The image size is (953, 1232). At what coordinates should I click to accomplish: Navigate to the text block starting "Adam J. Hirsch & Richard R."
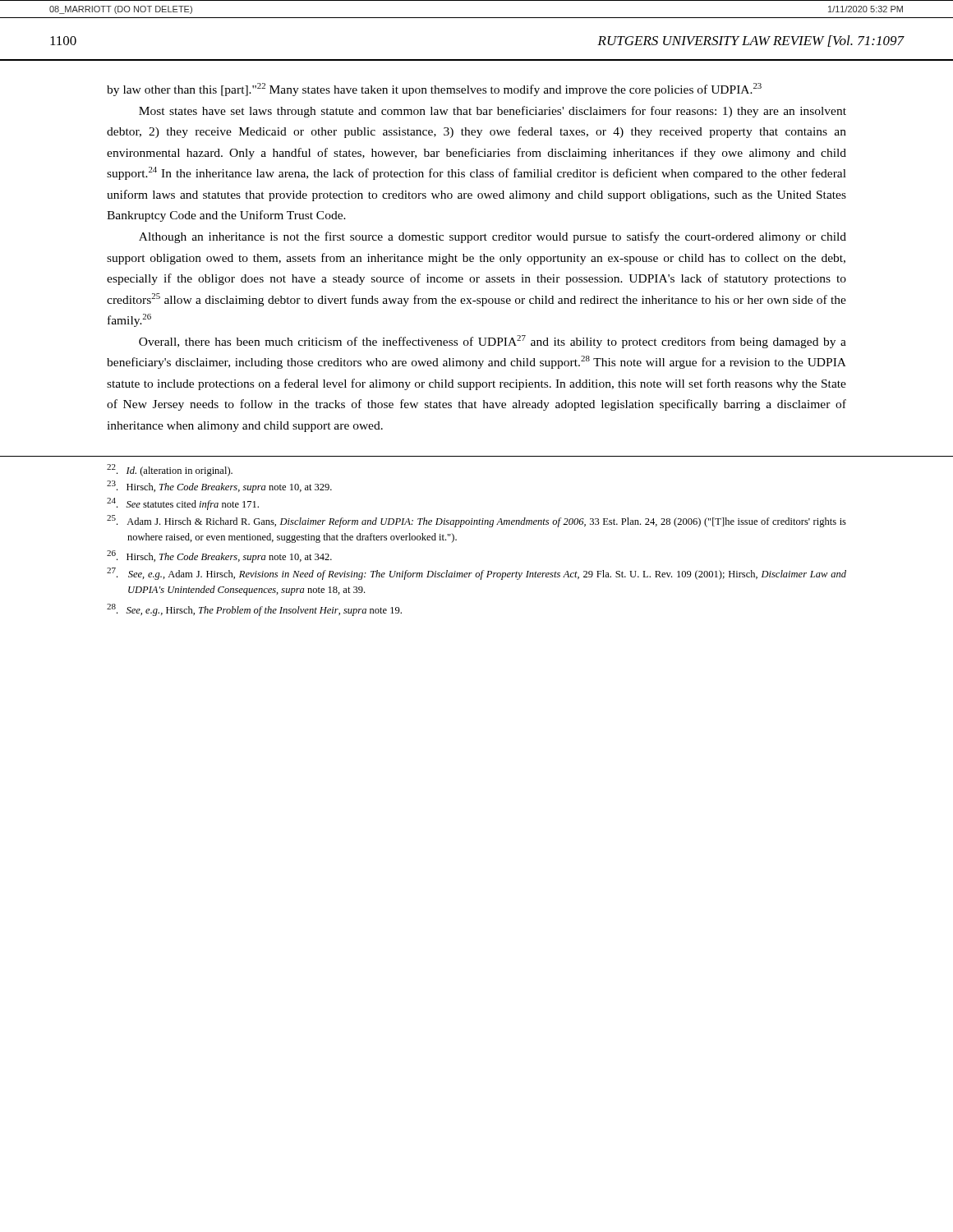(476, 528)
